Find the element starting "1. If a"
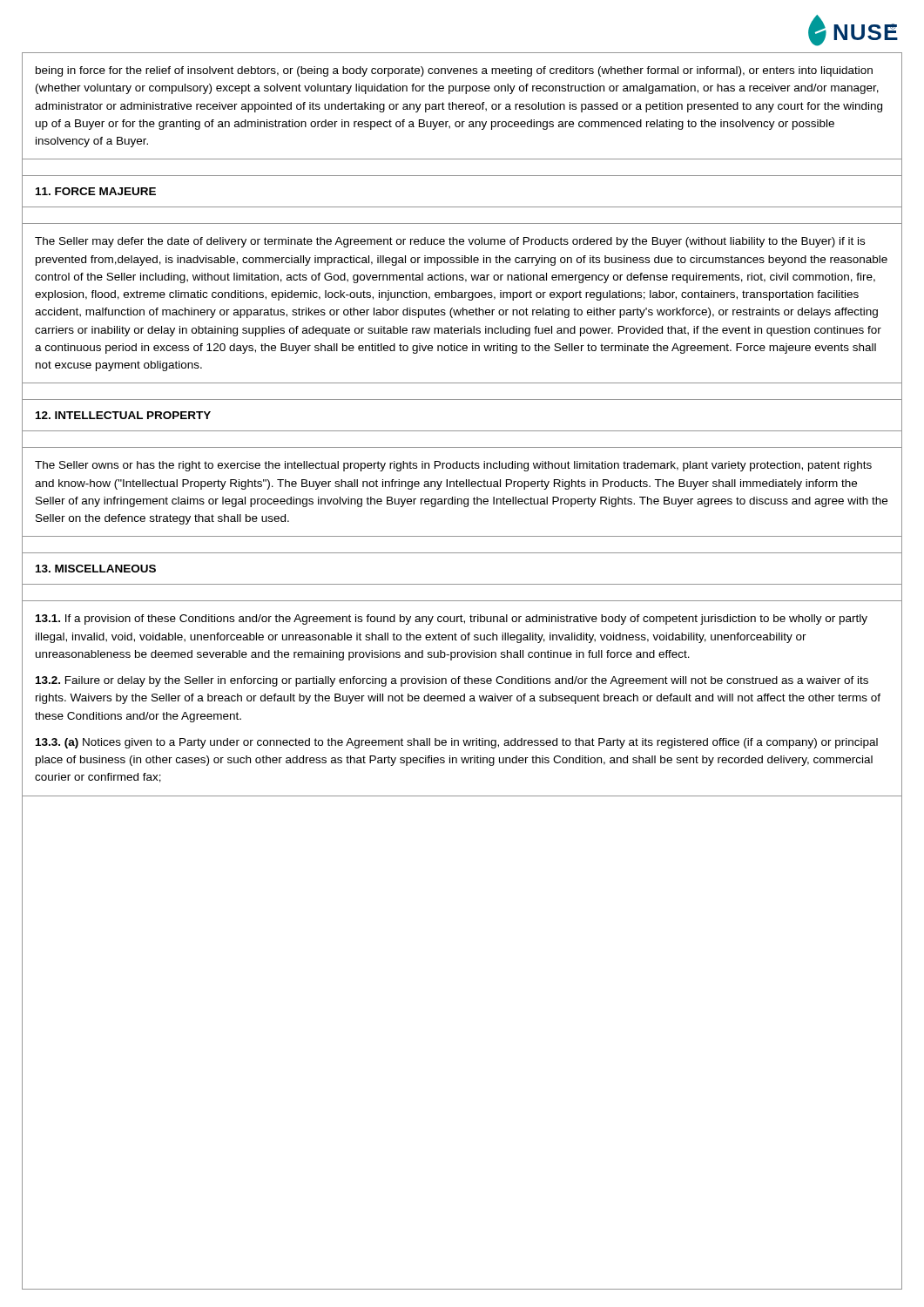924x1307 pixels. (x=462, y=698)
